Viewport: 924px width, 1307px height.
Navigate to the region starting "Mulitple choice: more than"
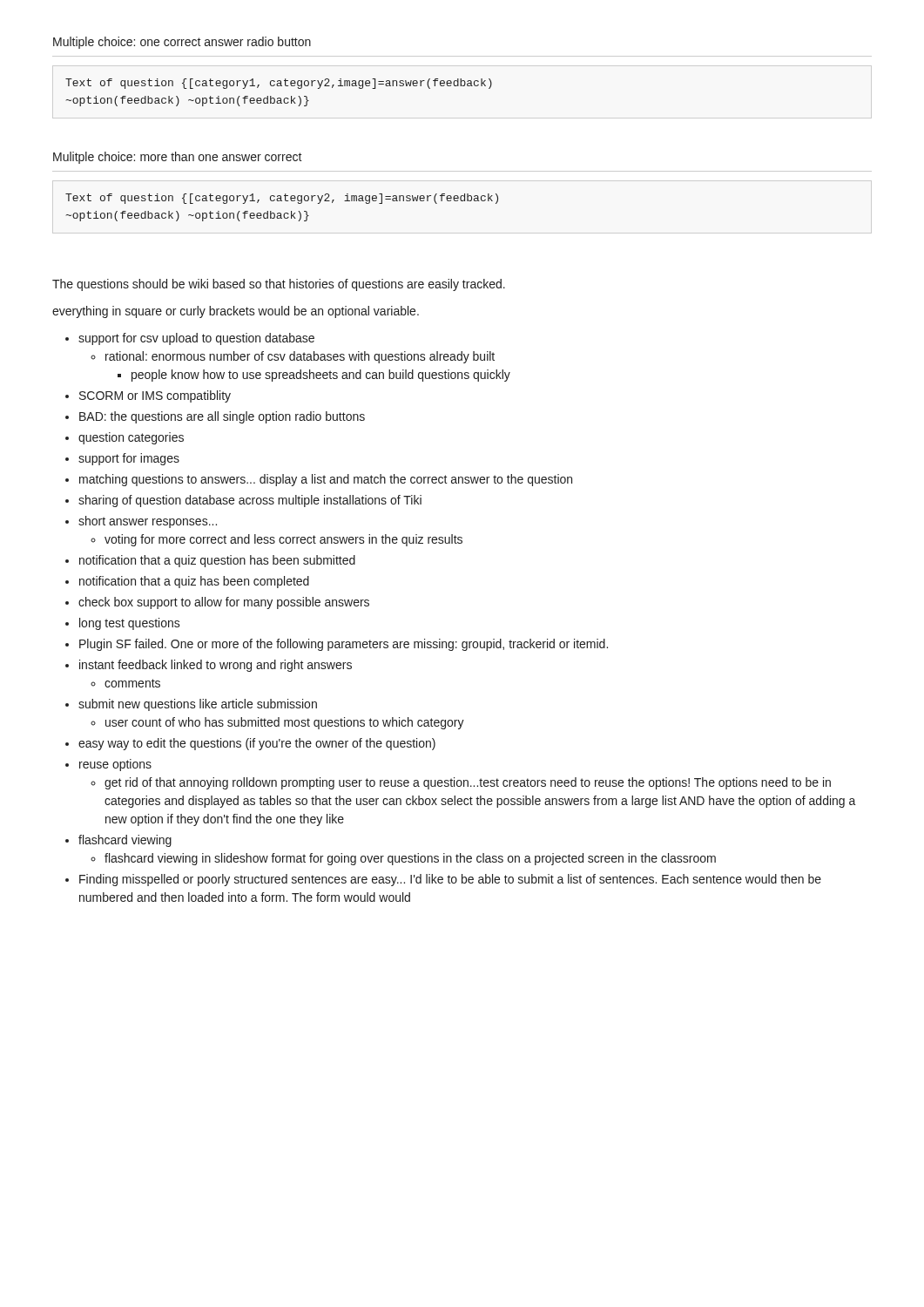coord(177,157)
